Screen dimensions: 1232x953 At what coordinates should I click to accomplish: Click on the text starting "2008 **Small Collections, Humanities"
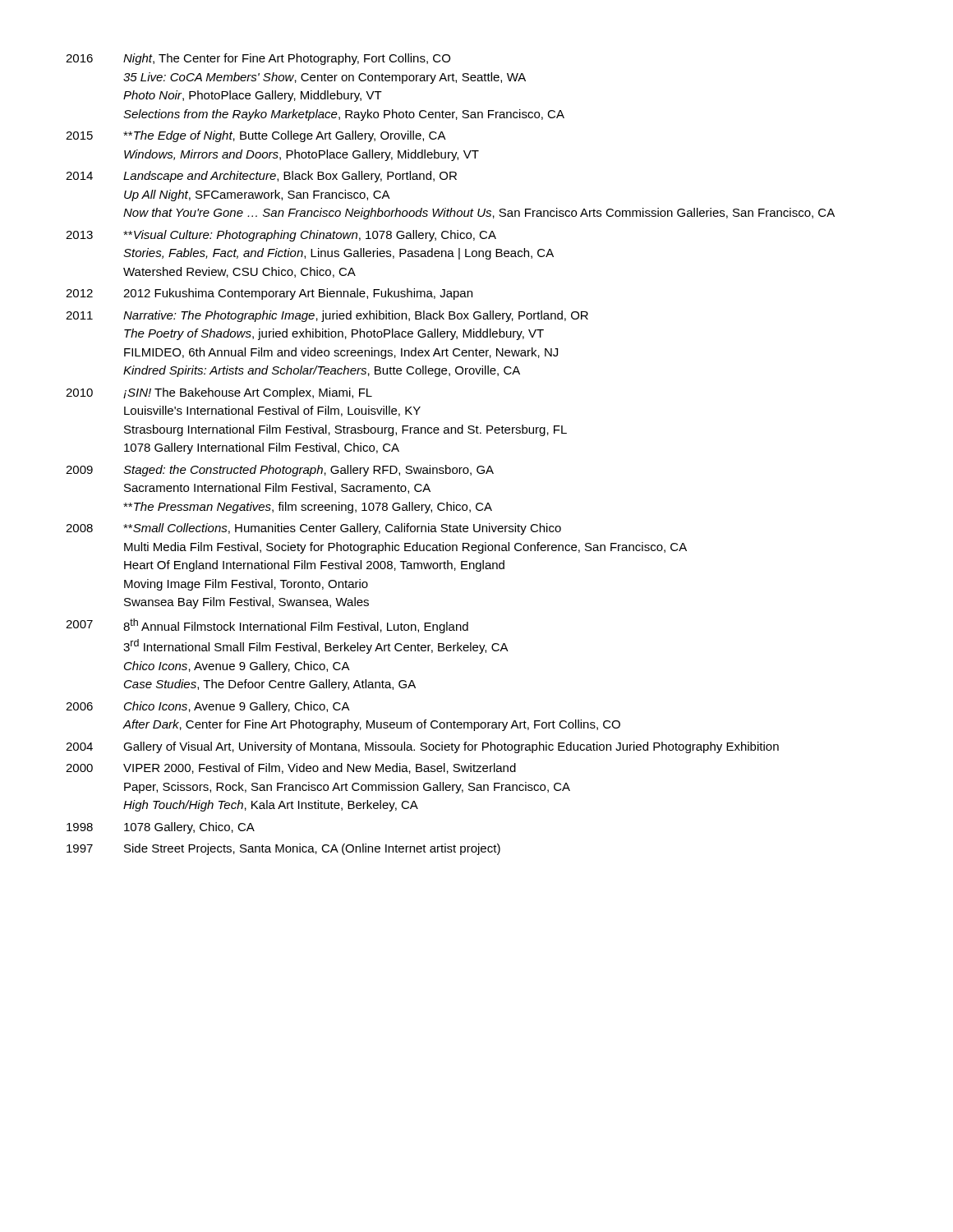click(x=476, y=565)
